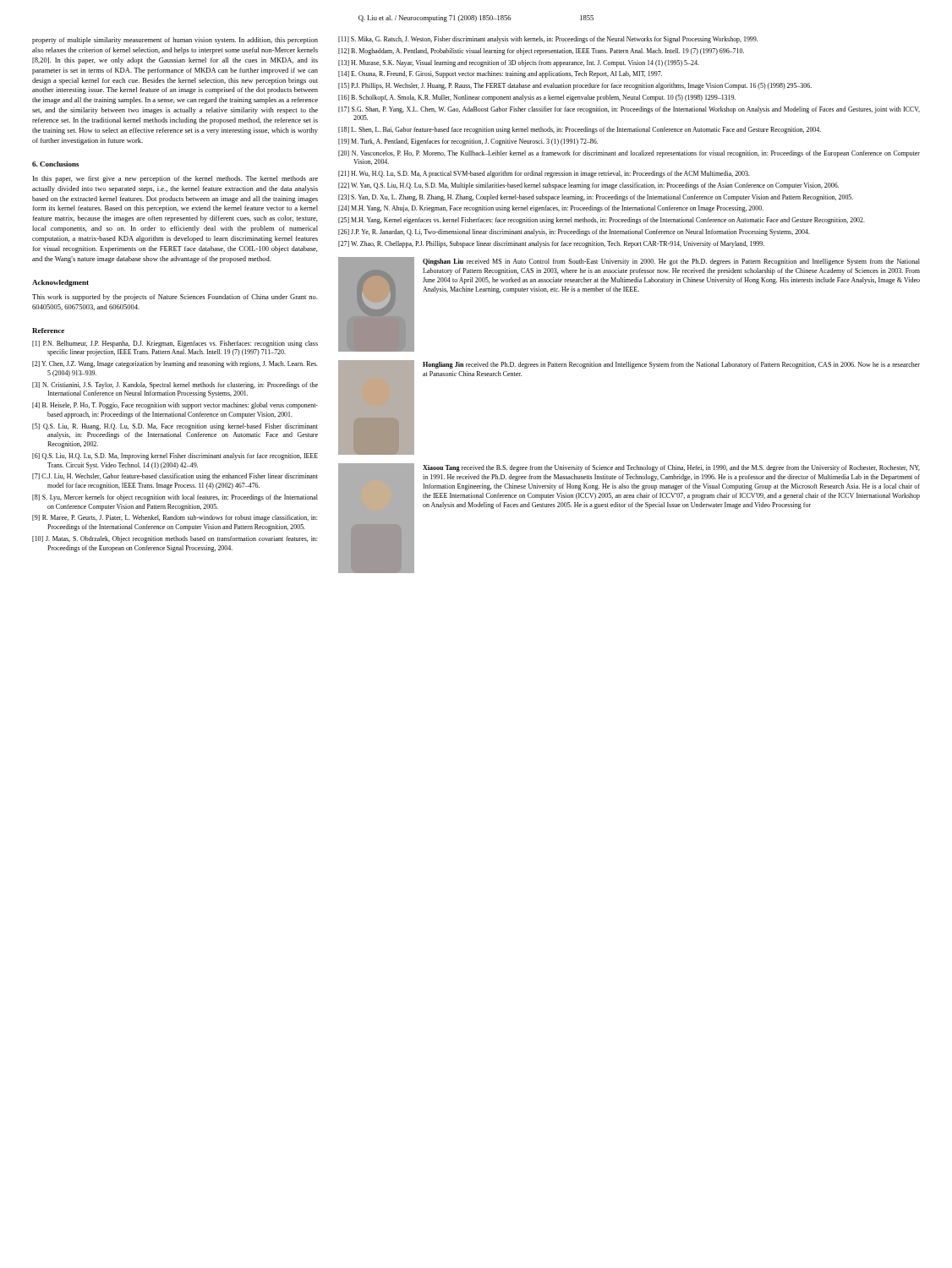952x1268 pixels.
Task: Click the passage that begins "[4] B. Heisele, P."
Action: [175, 410]
